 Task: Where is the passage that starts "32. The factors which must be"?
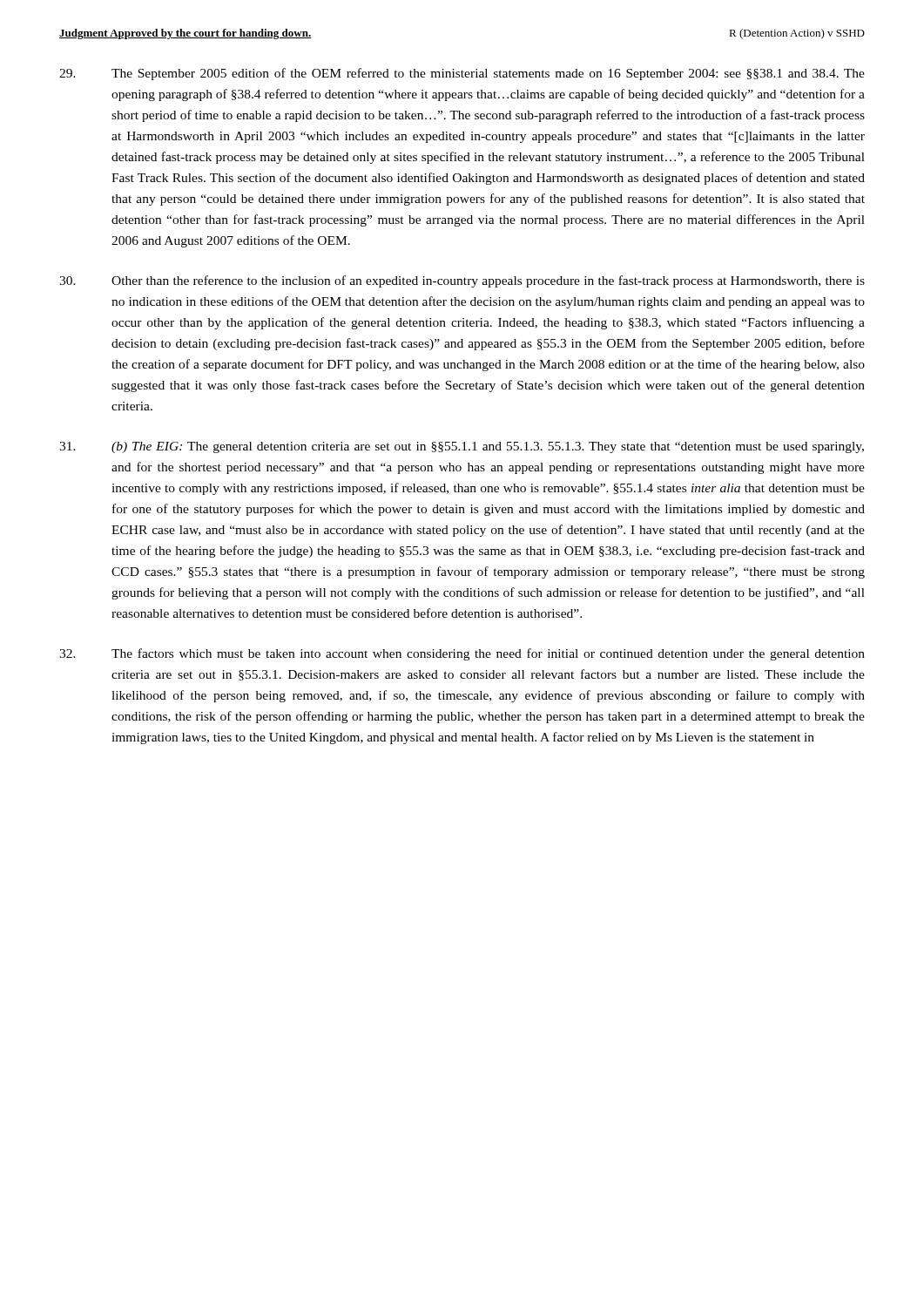462,696
